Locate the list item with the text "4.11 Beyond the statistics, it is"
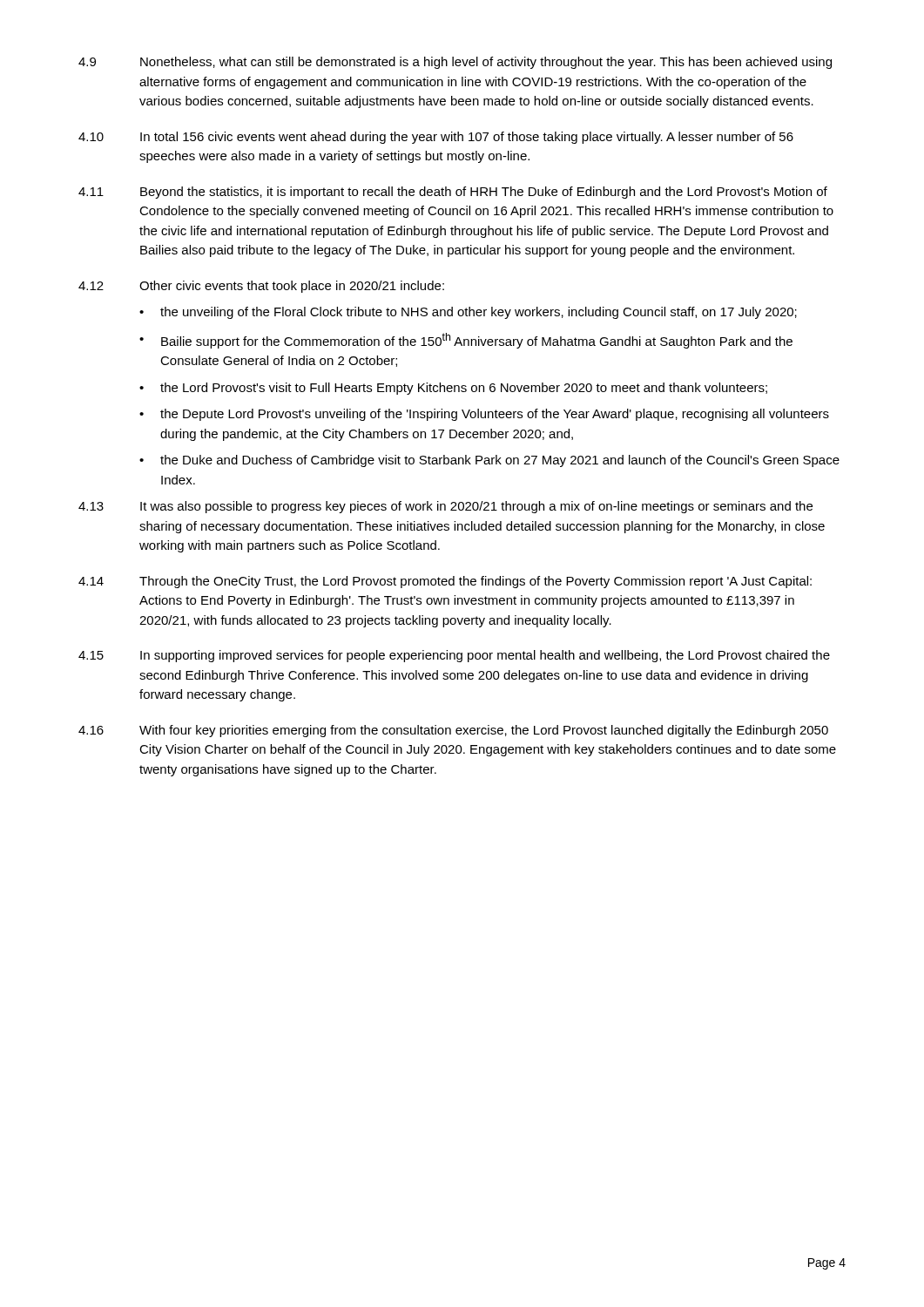Screen dimensions: 1307x924 point(462,221)
